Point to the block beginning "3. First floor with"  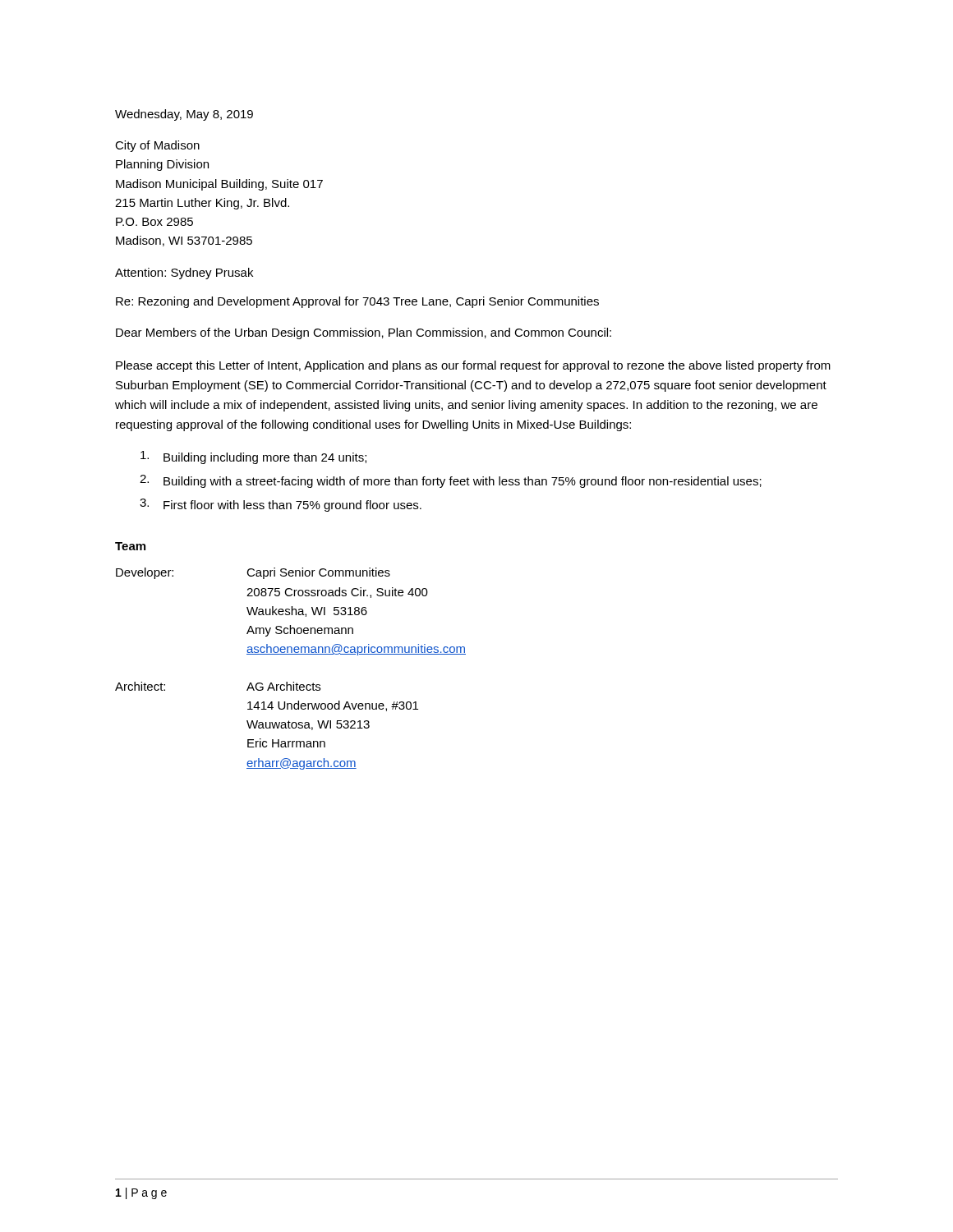pyautogui.click(x=281, y=505)
